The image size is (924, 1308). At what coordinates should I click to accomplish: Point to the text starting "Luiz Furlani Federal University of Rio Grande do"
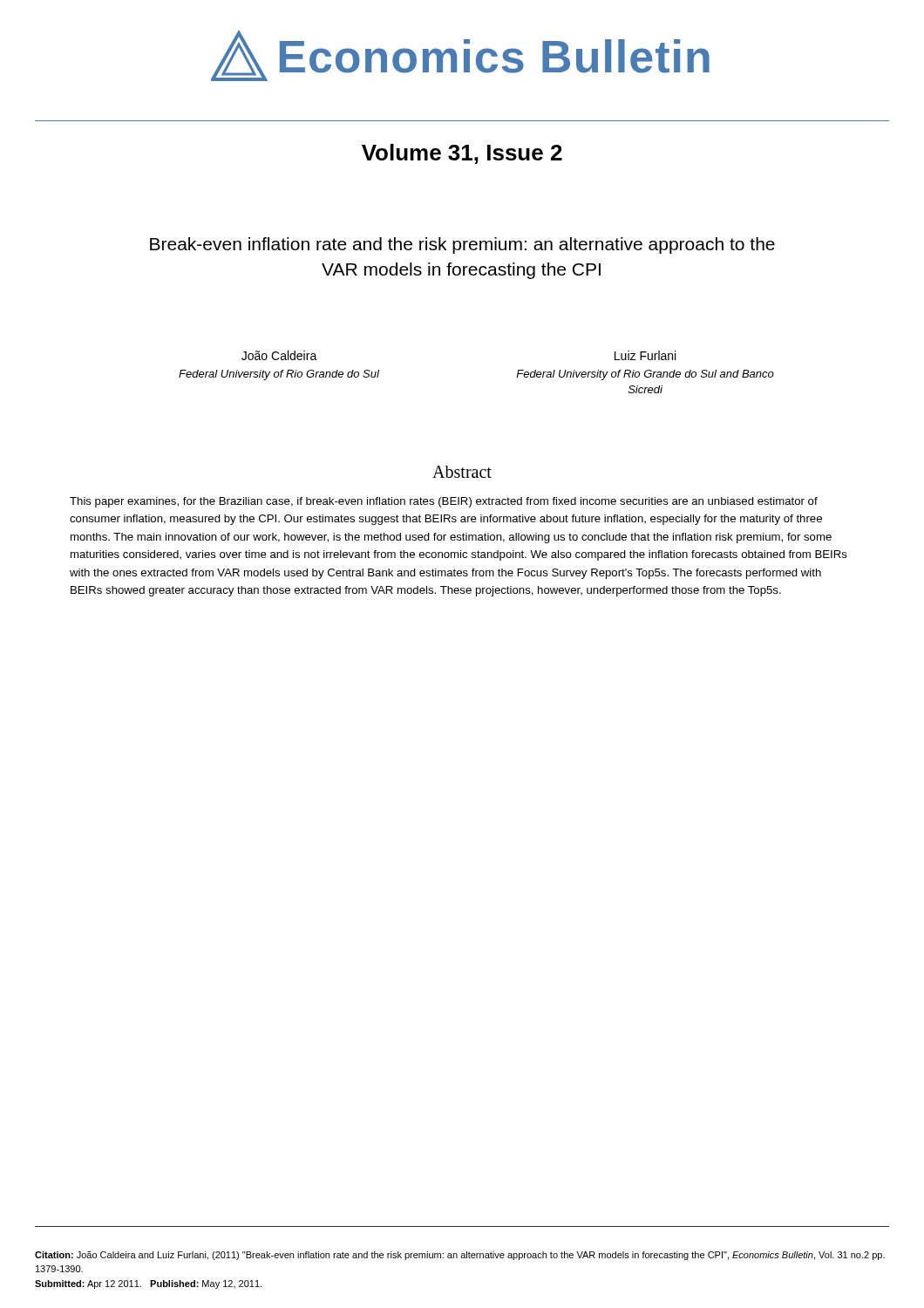click(645, 373)
